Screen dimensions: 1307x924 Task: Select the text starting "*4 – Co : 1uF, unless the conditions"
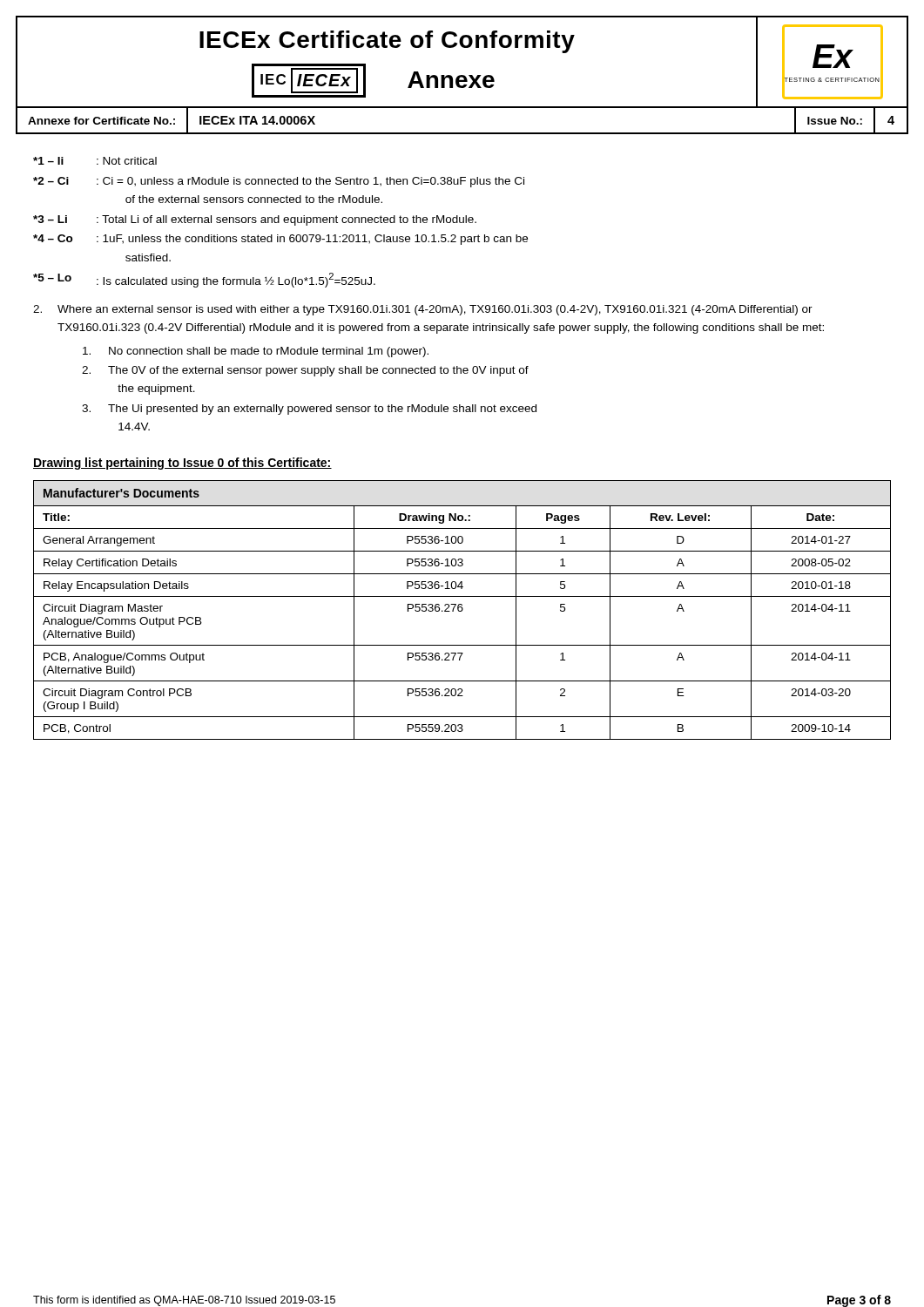pyautogui.click(x=281, y=248)
